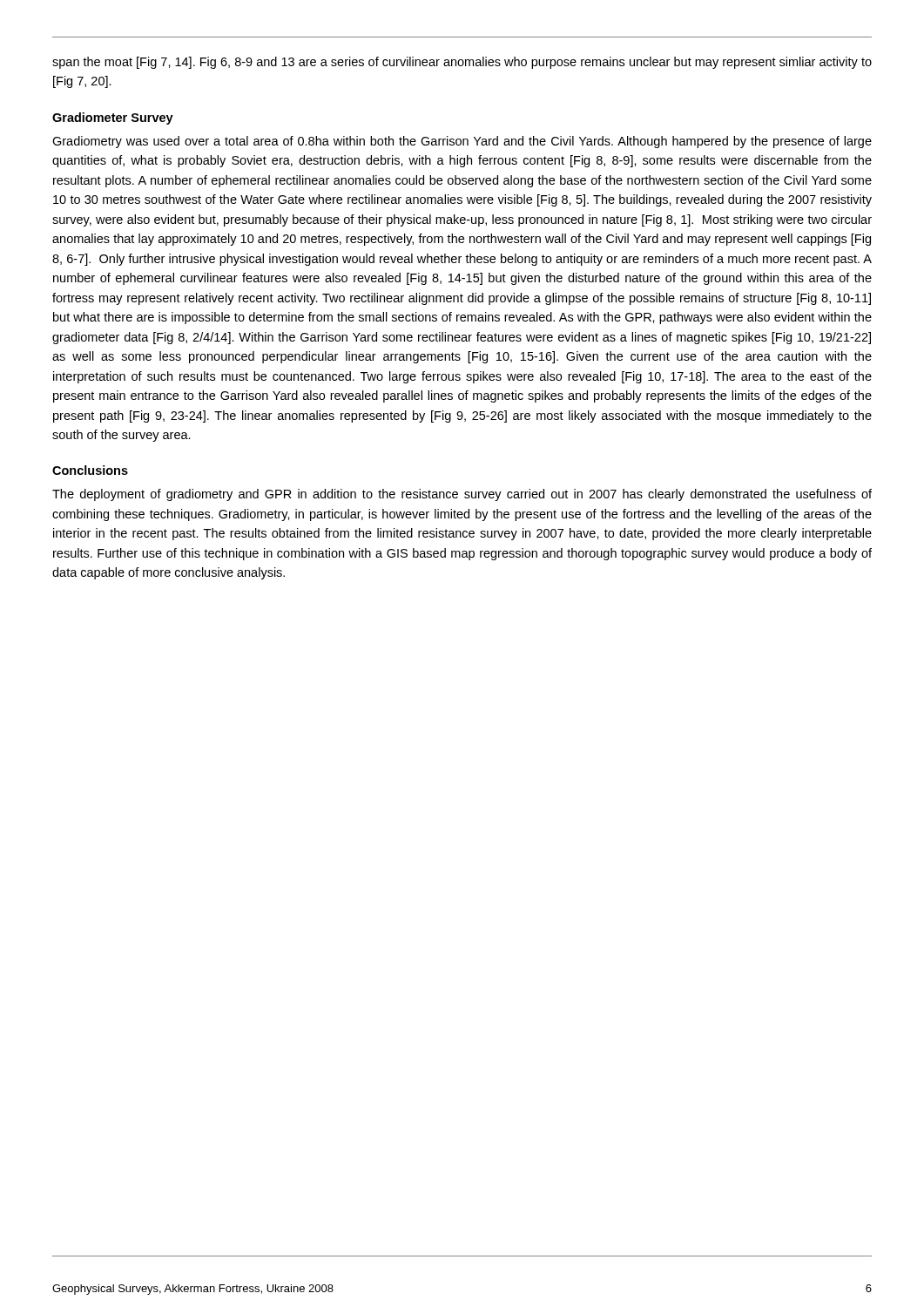Locate the block of text that opens with "Gradiometry was used over a total"
This screenshot has width=924, height=1307.
462,288
